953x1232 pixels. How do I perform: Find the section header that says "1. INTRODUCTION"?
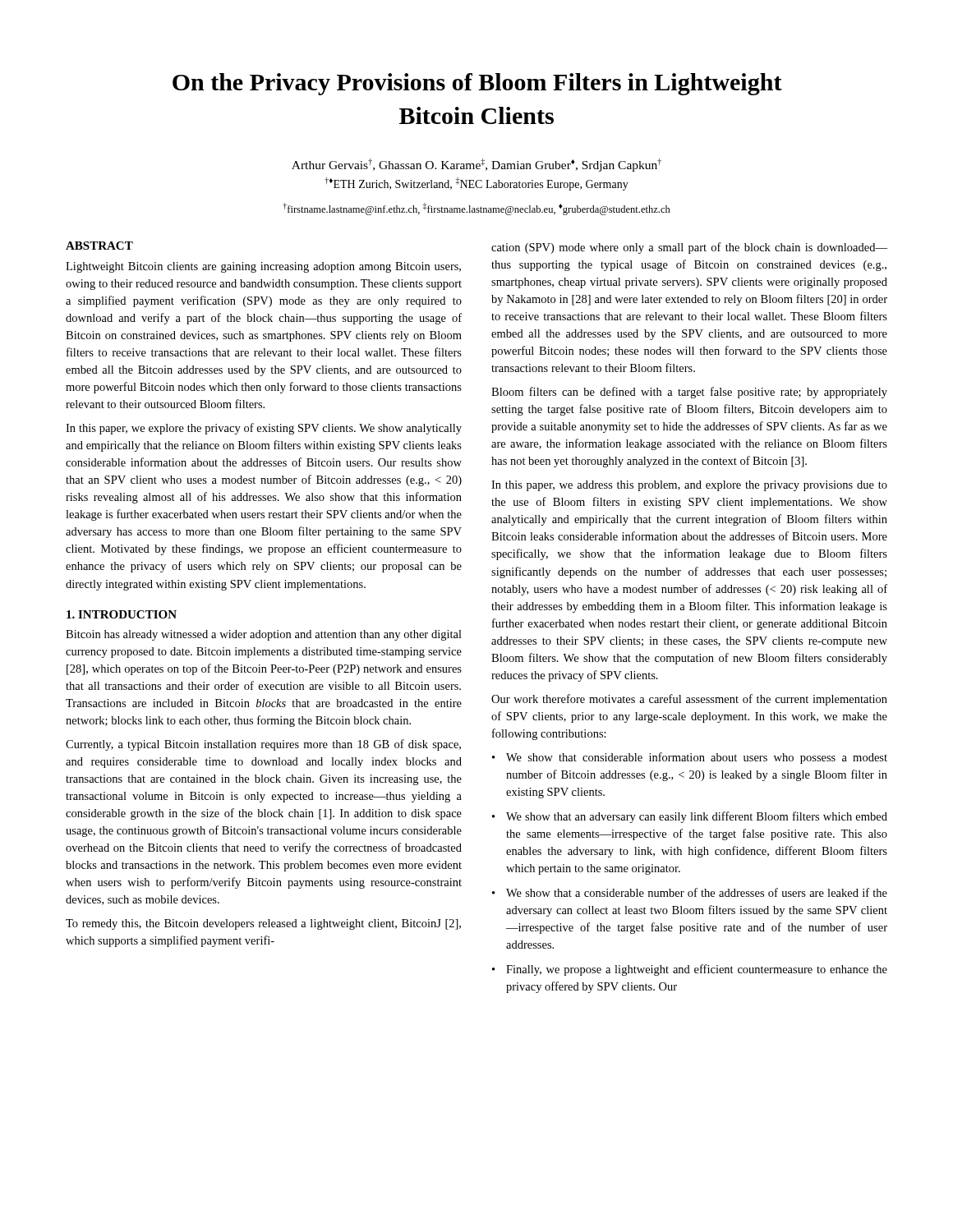[x=121, y=614]
